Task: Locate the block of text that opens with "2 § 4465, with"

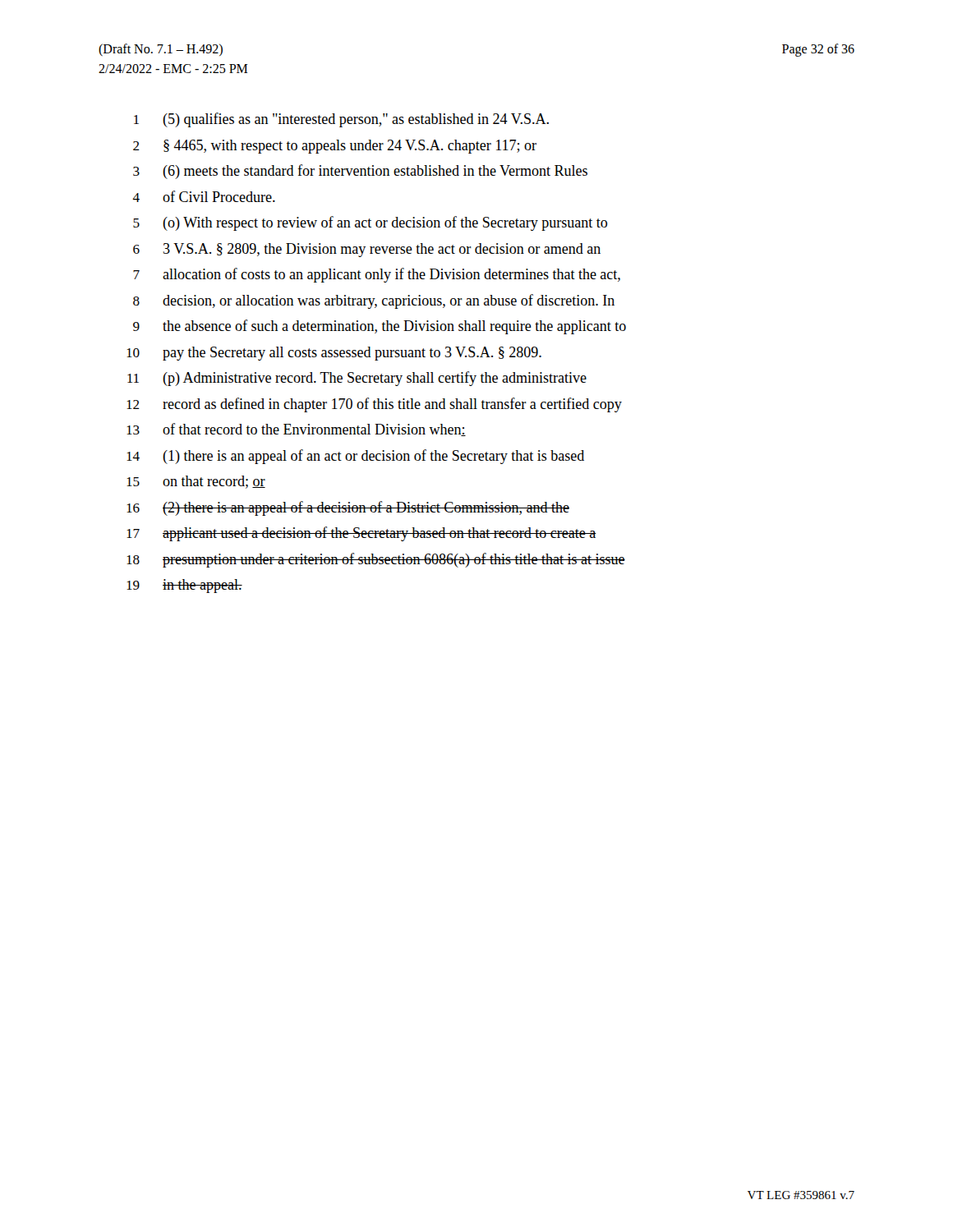Action: 476,146
